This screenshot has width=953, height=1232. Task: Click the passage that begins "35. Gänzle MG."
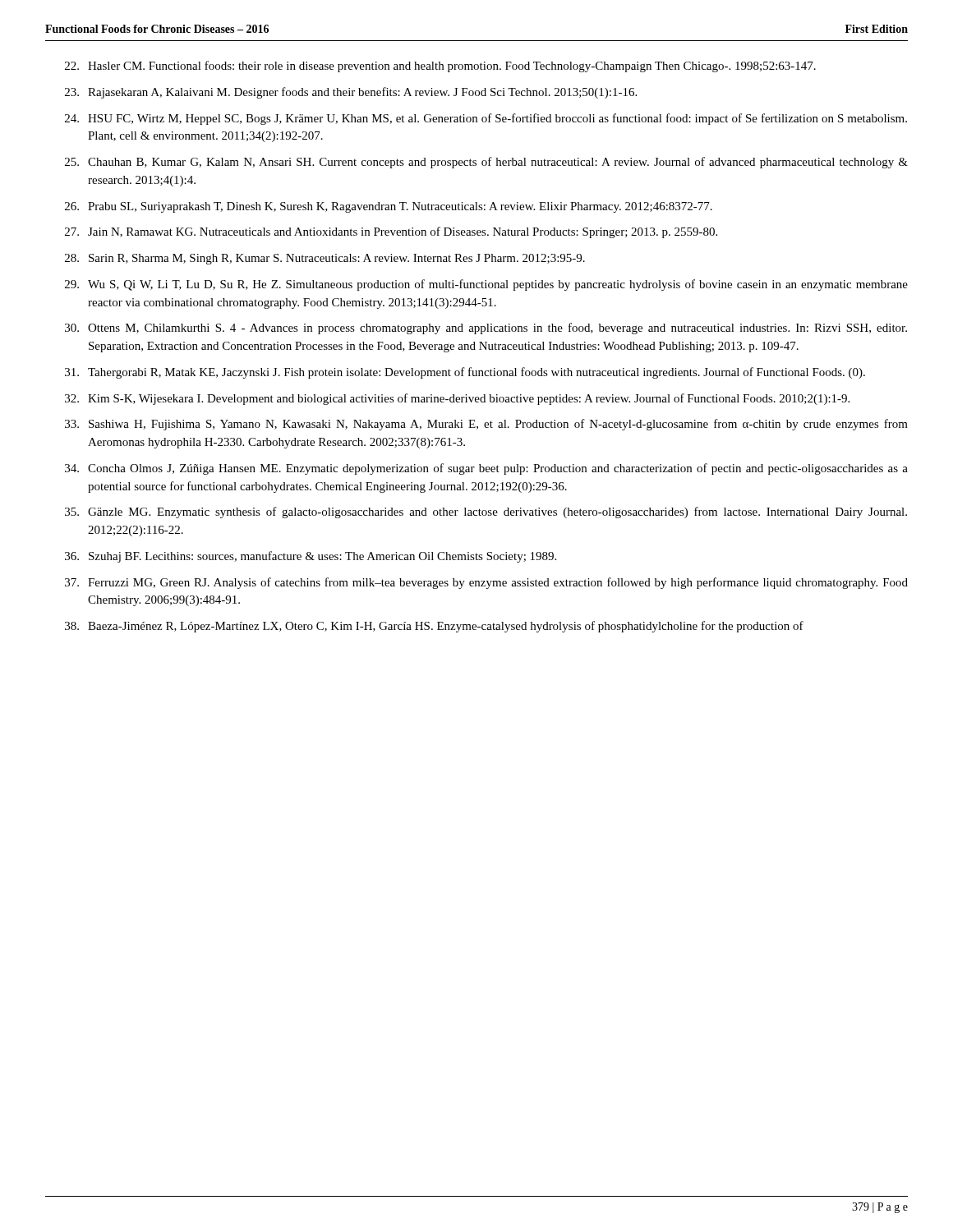click(x=476, y=522)
